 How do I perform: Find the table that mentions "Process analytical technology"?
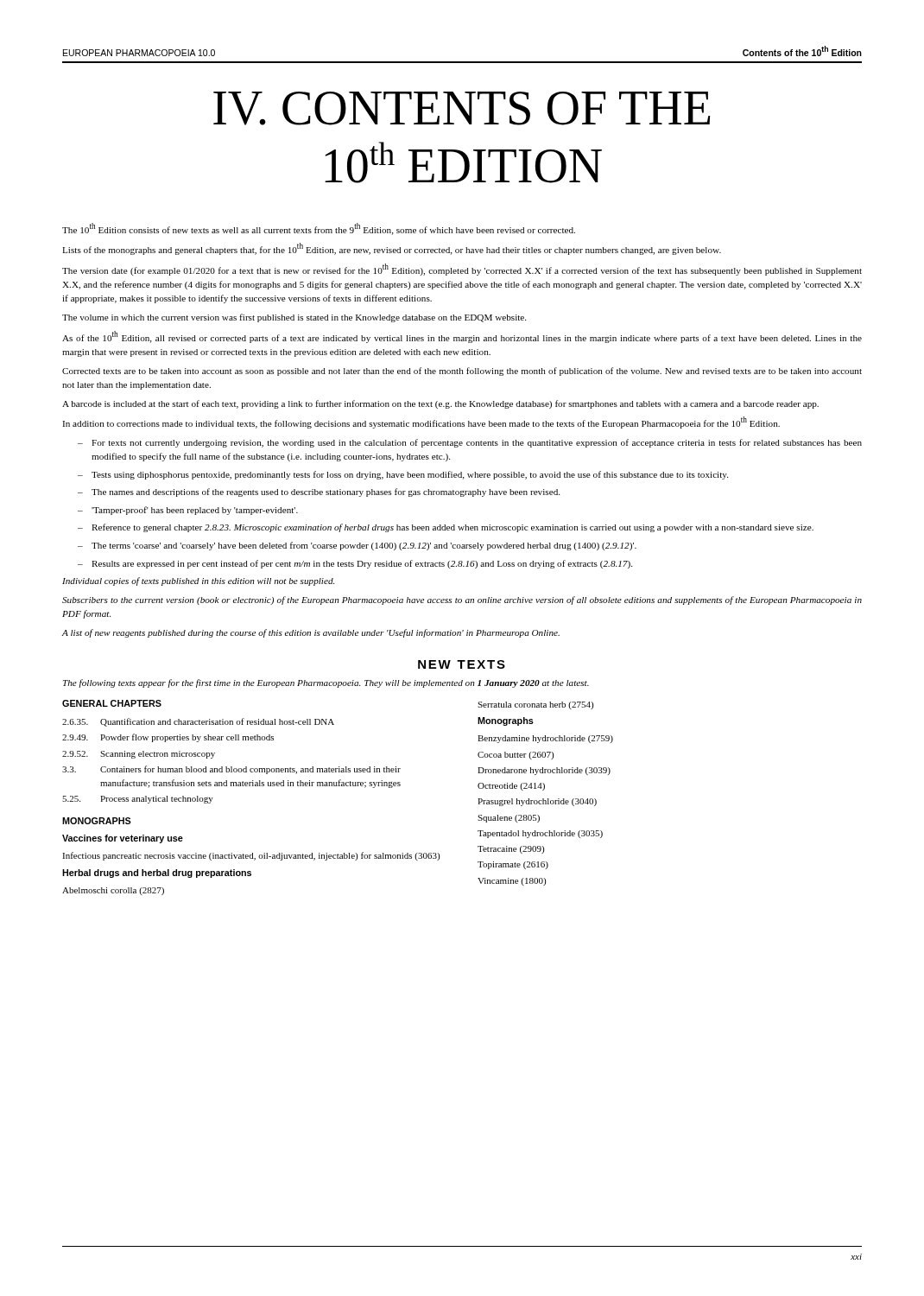click(x=462, y=797)
